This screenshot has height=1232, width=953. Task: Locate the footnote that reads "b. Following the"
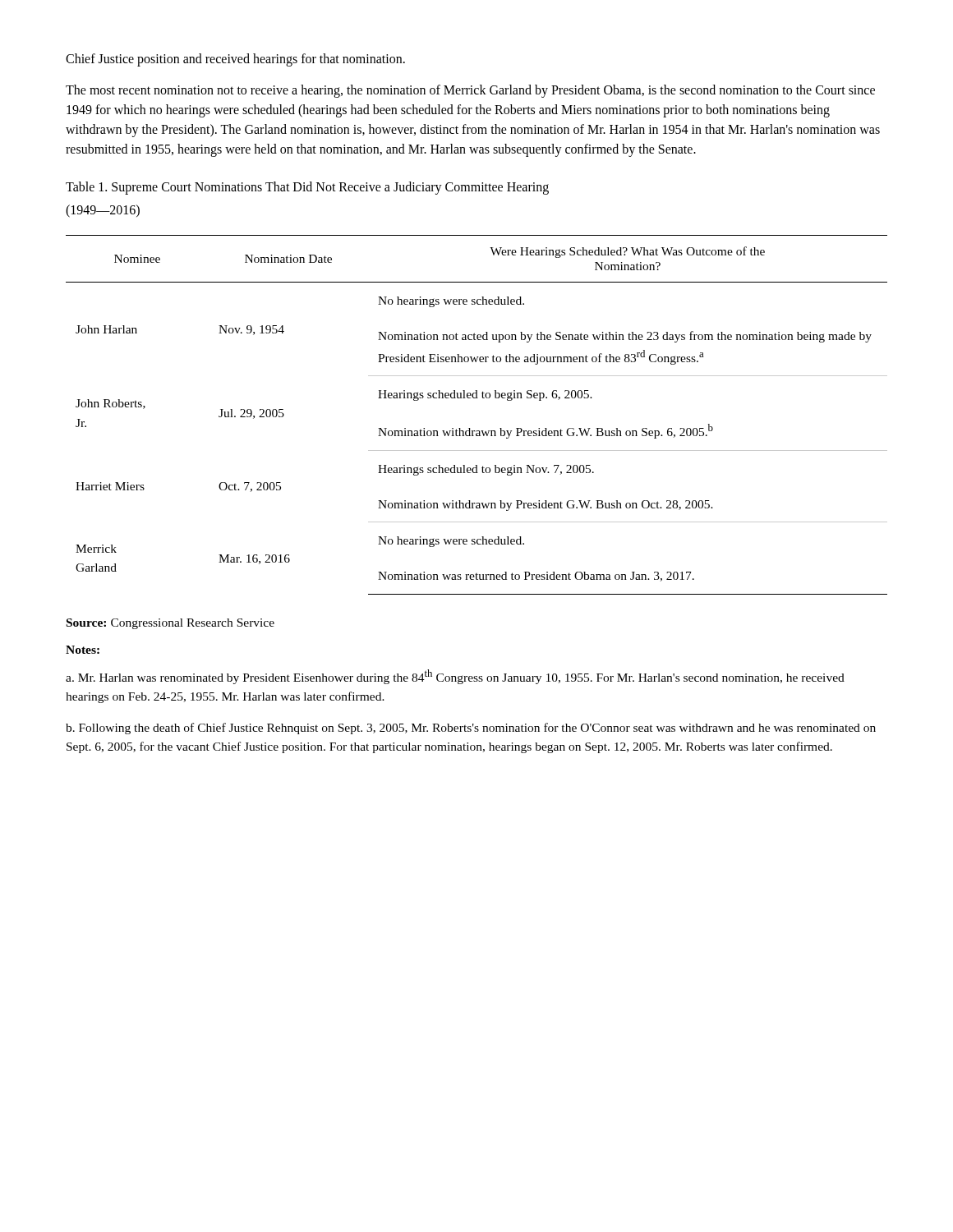471,737
